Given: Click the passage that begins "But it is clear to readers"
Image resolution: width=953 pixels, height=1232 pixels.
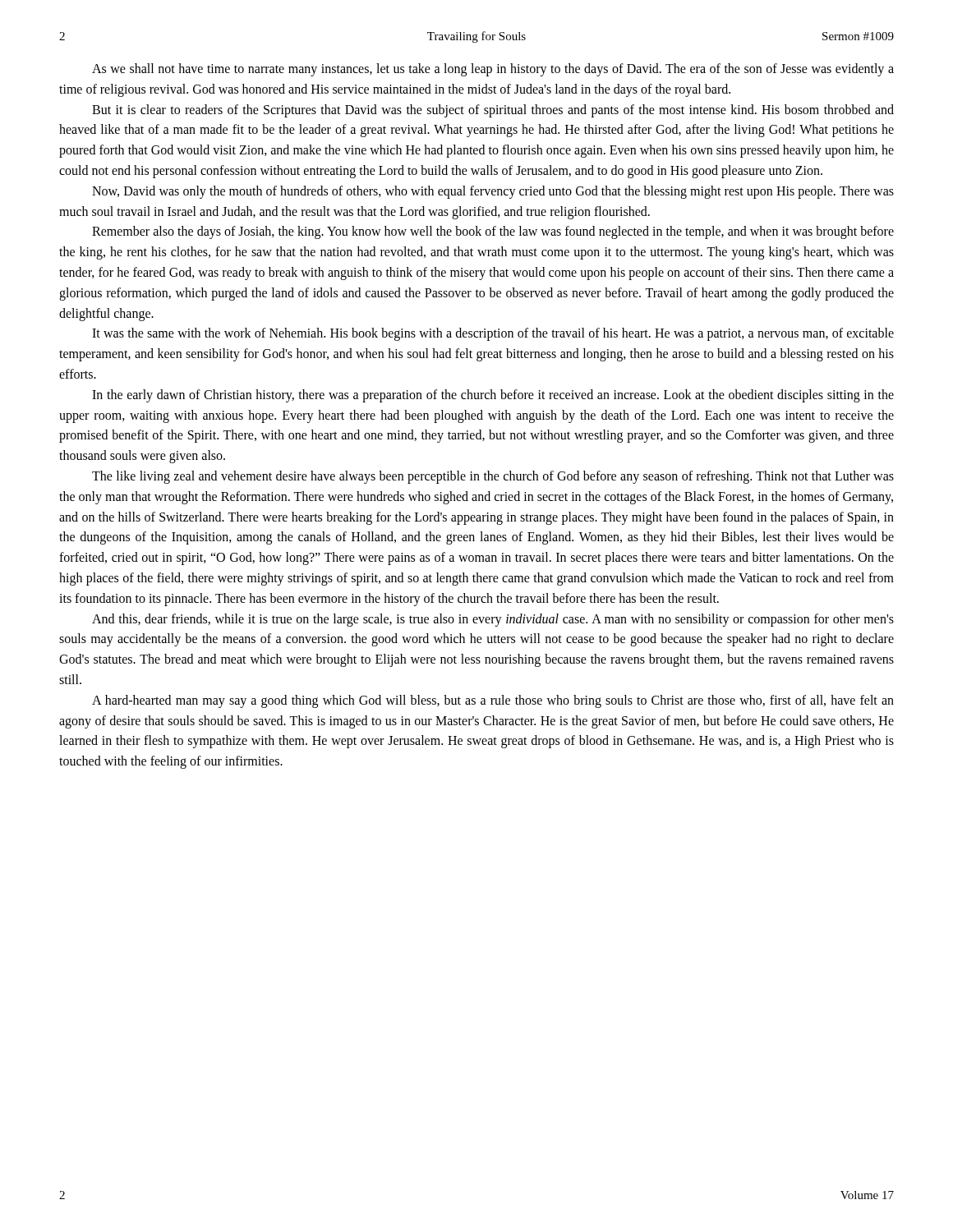Looking at the screenshot, I should click(x=476, y=141).
